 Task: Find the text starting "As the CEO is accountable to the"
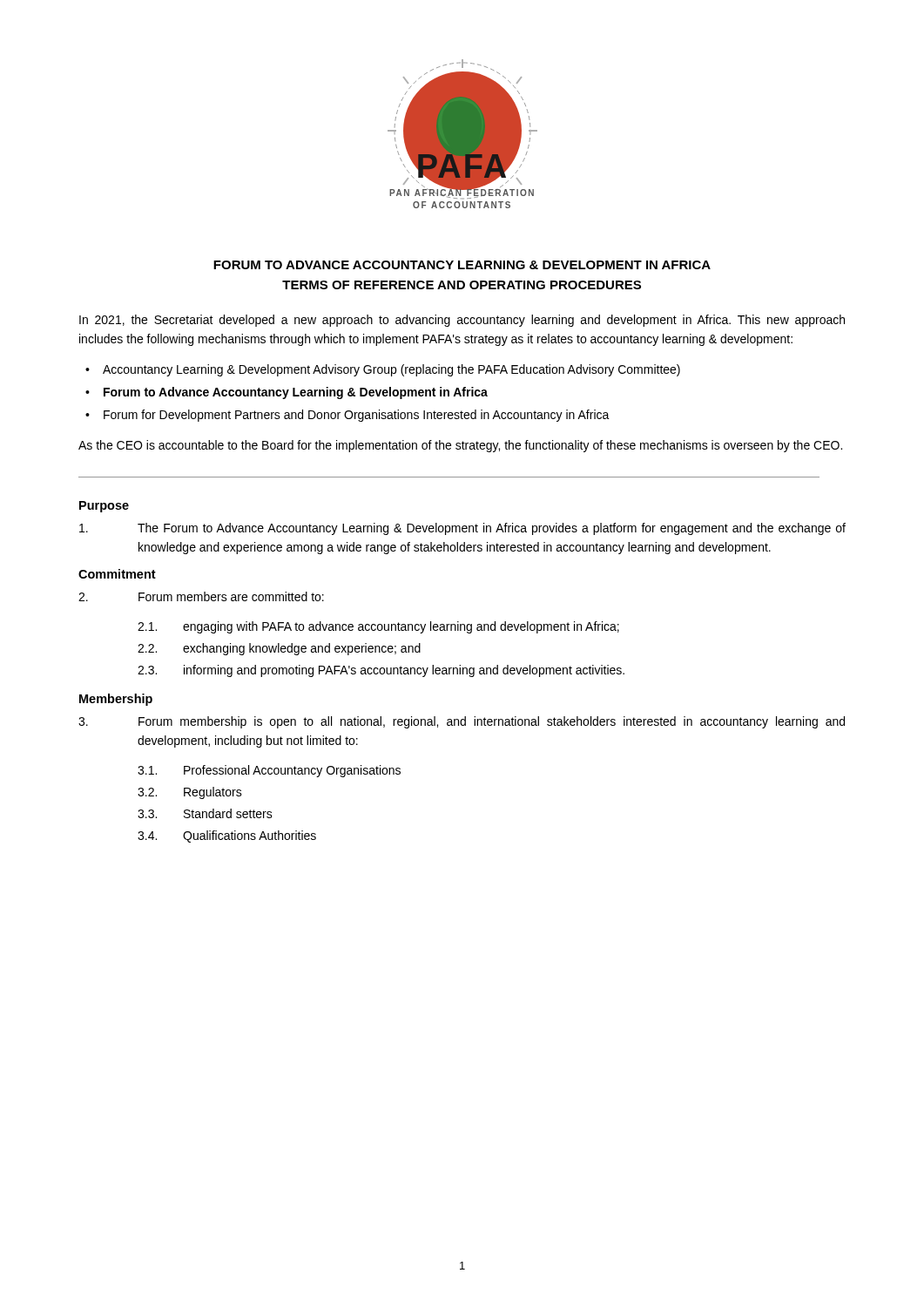(461, 446)
